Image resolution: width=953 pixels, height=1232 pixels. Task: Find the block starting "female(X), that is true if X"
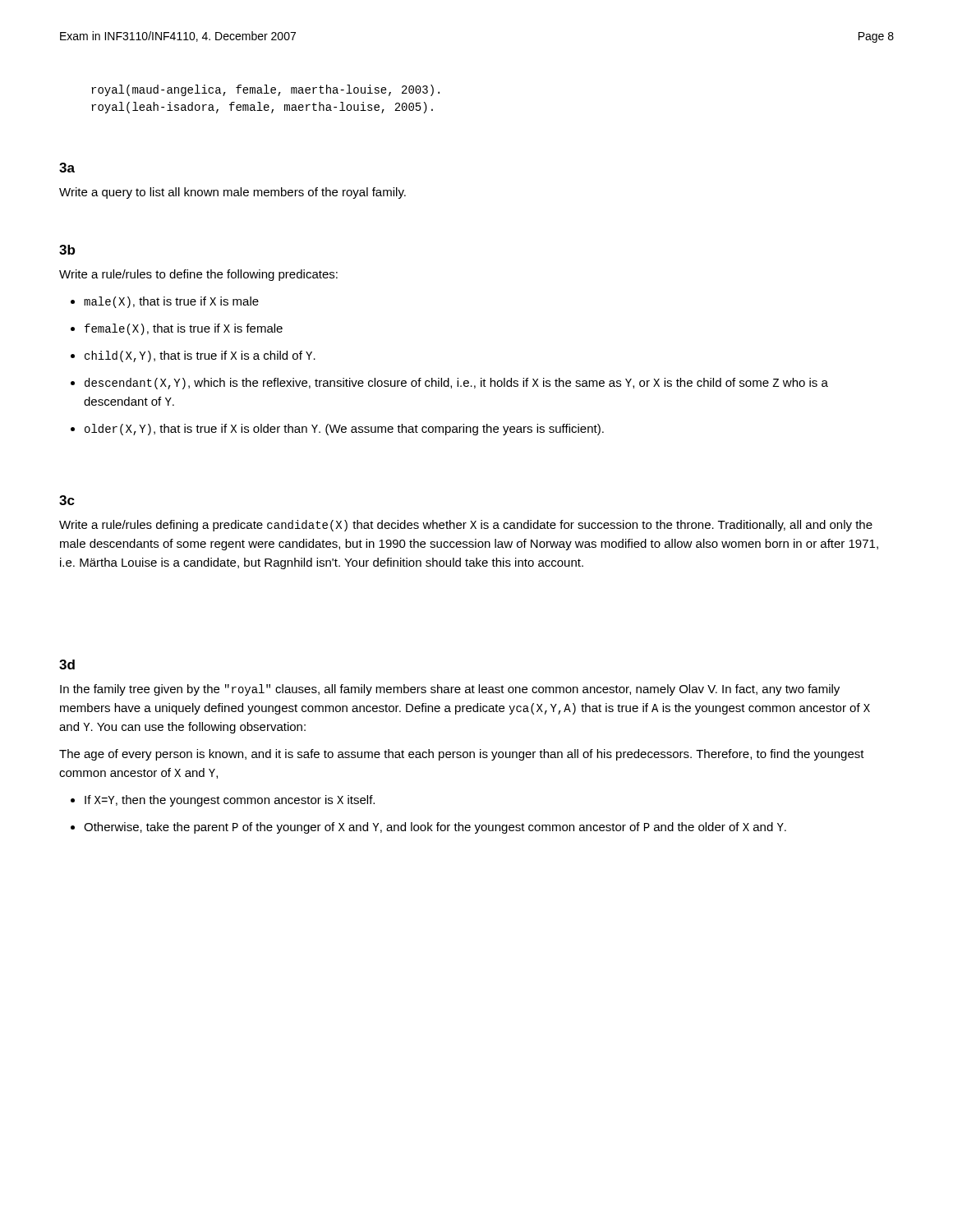pyautogui.click(x=183, y=328)
